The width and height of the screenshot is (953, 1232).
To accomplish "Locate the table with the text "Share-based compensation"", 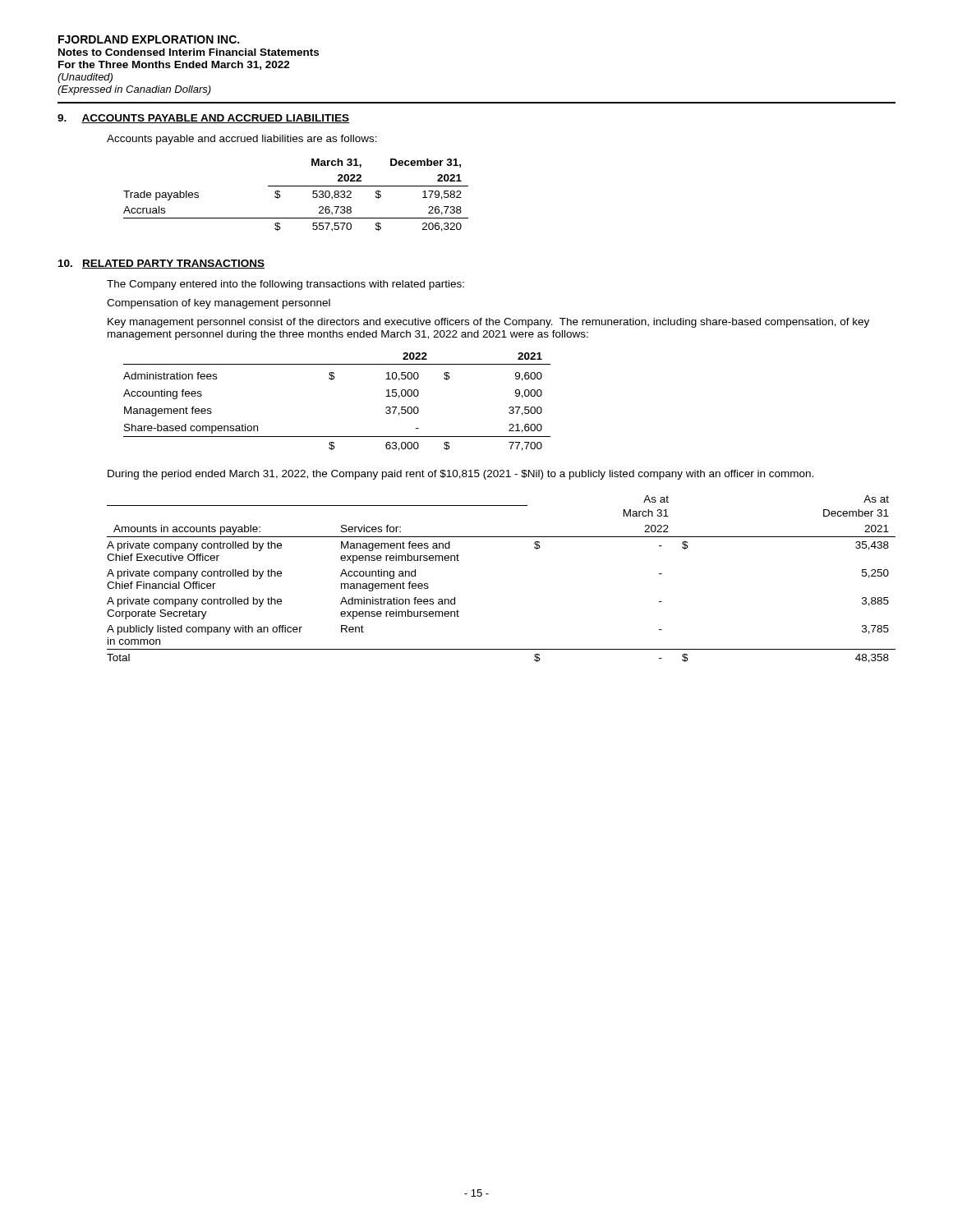I will click(x=501, y=401).
